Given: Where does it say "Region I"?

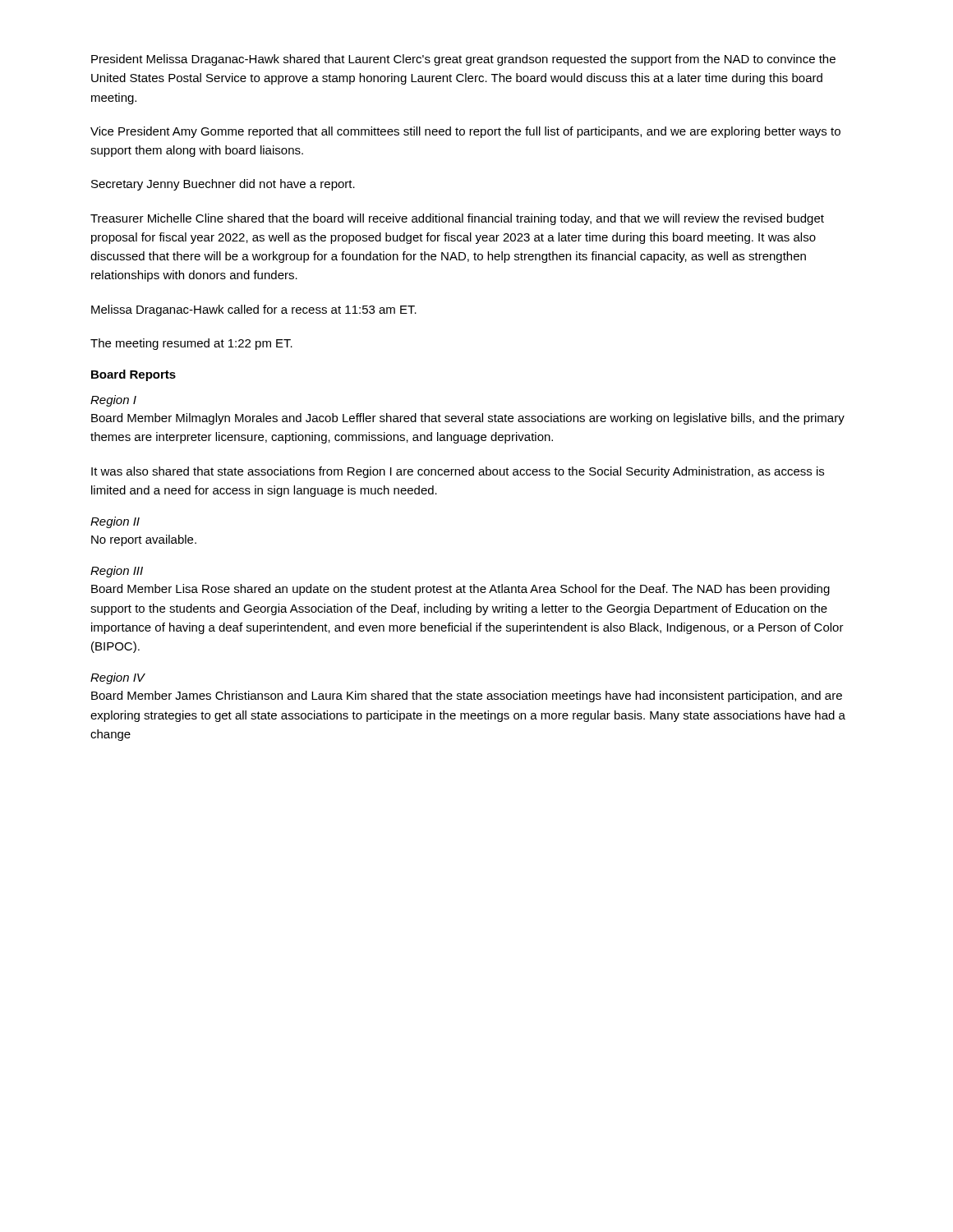Looking at the screenshot, I should click(113, 400).
